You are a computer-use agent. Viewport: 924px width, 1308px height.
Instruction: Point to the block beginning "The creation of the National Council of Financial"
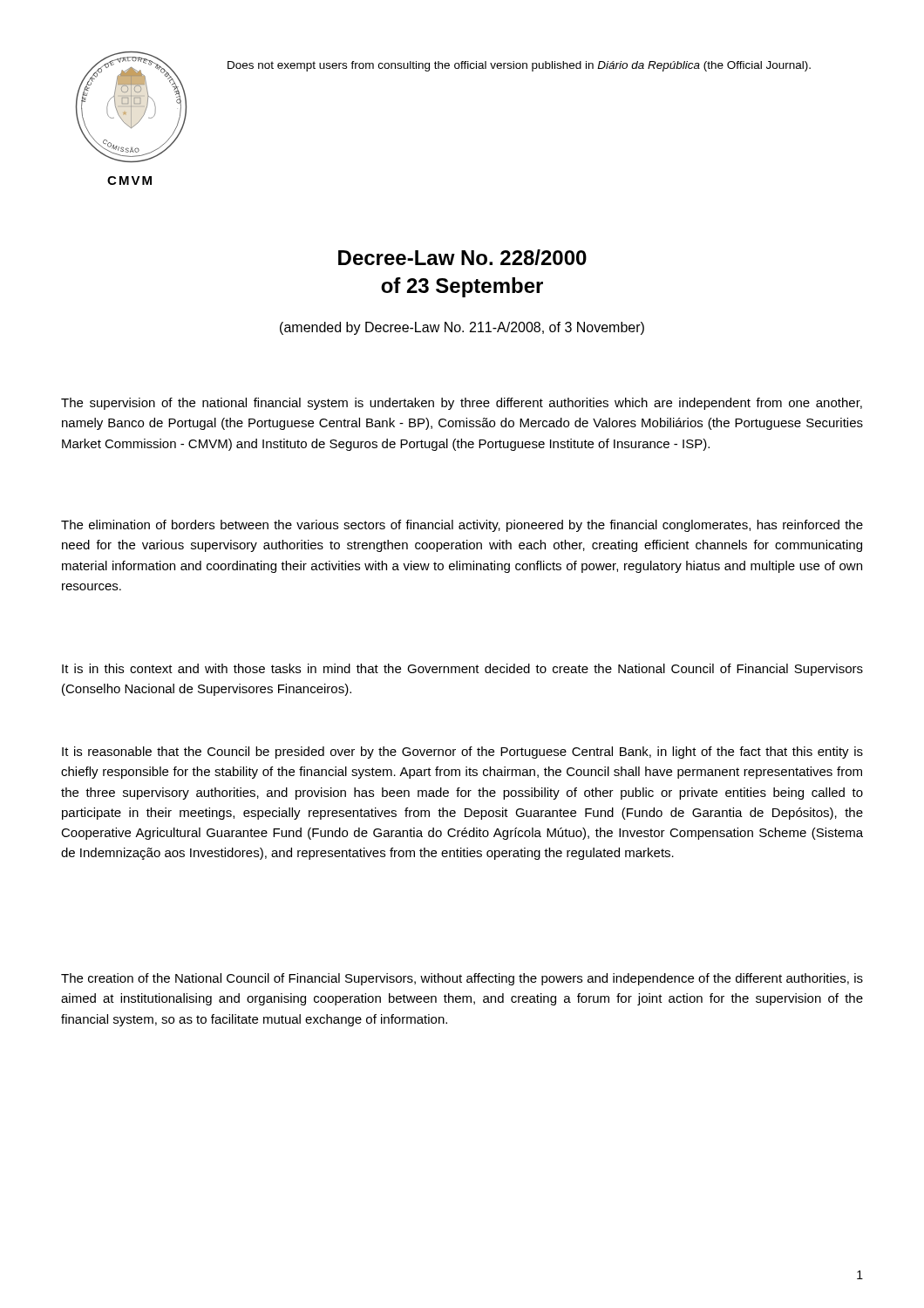coord(462,998)
